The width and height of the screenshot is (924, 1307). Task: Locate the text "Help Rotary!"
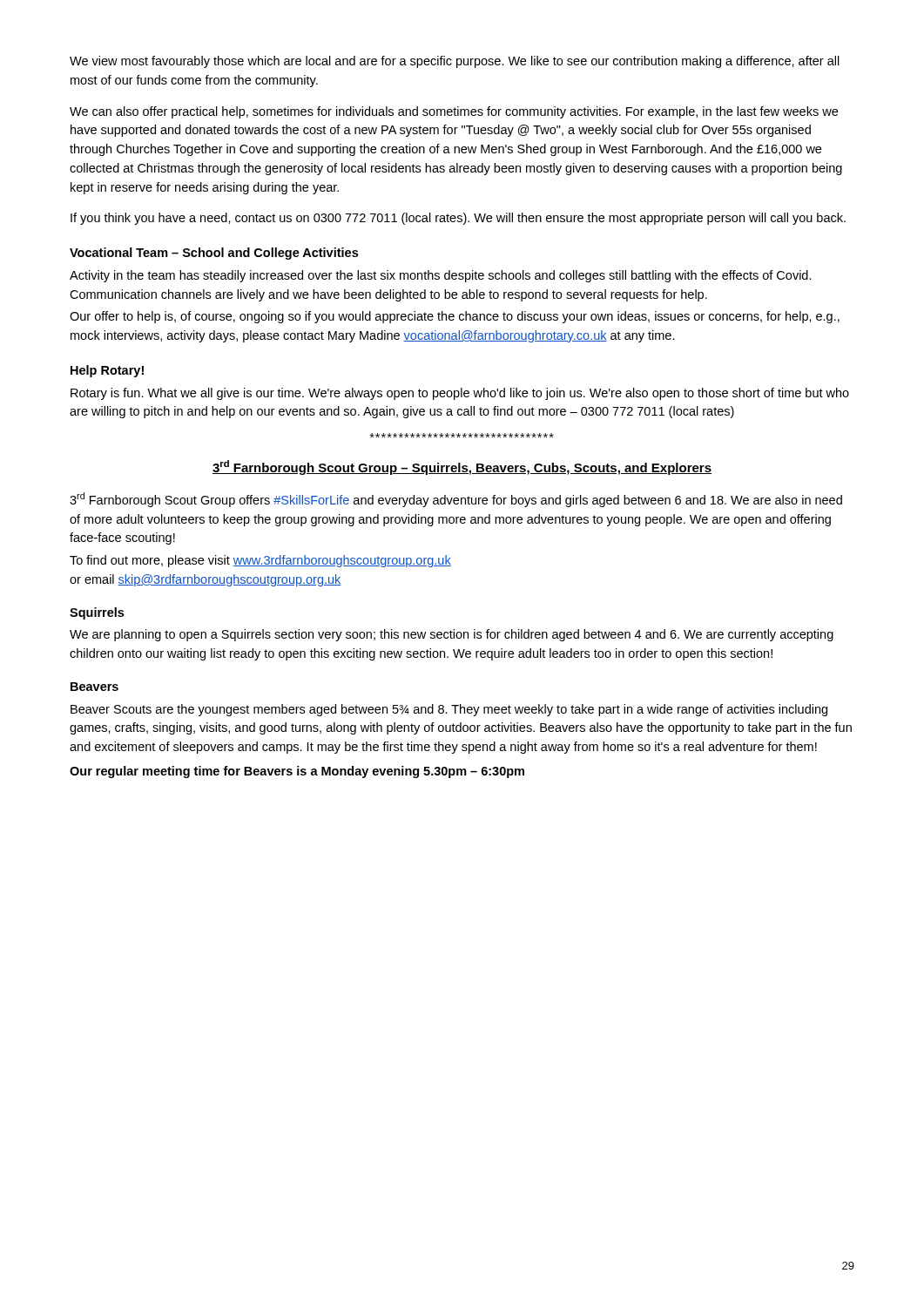pyautogui.click(x=107, y=370)
